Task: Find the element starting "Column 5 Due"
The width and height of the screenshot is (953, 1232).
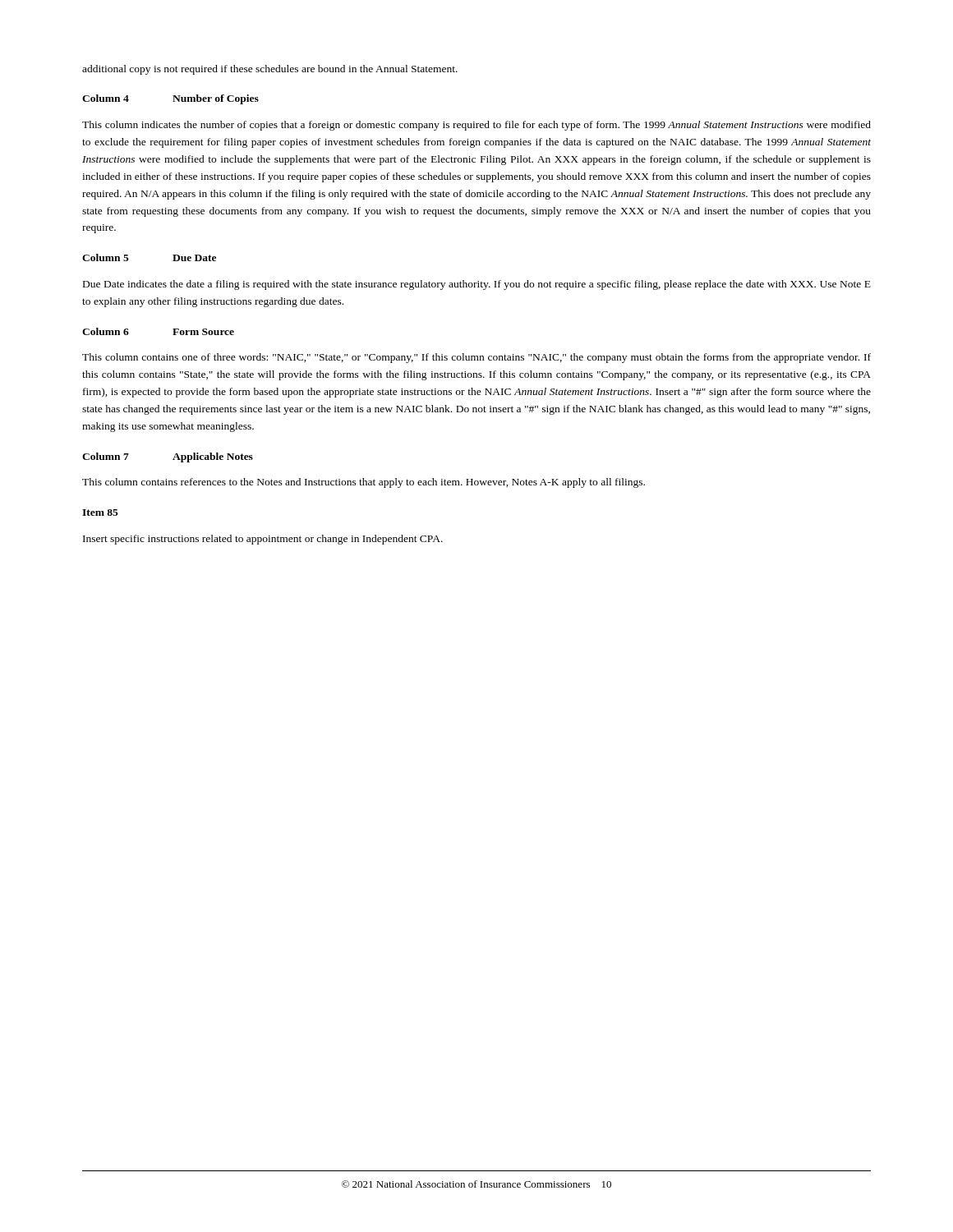Action: (108, 257)
